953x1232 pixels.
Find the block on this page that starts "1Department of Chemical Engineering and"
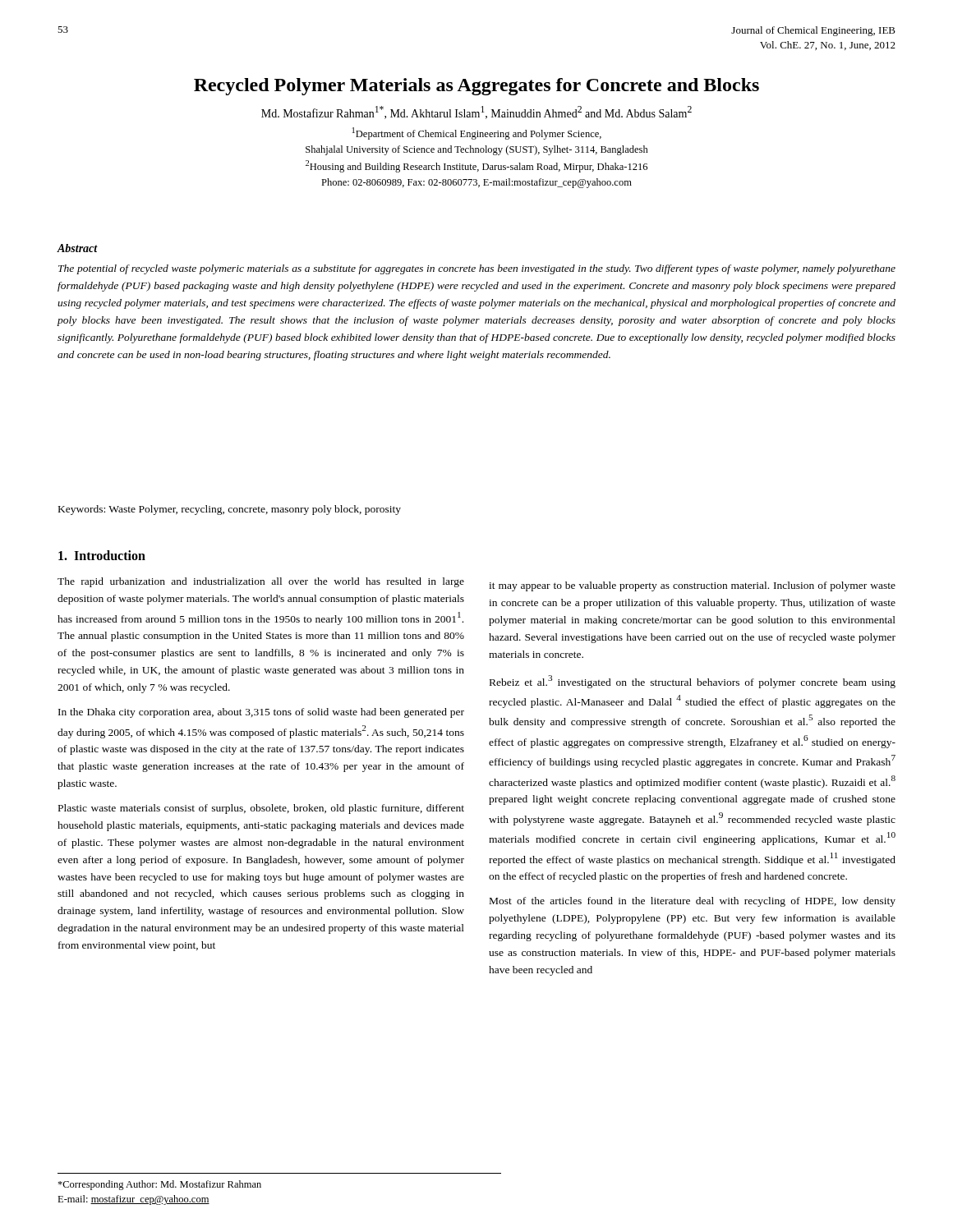point(476,157)
